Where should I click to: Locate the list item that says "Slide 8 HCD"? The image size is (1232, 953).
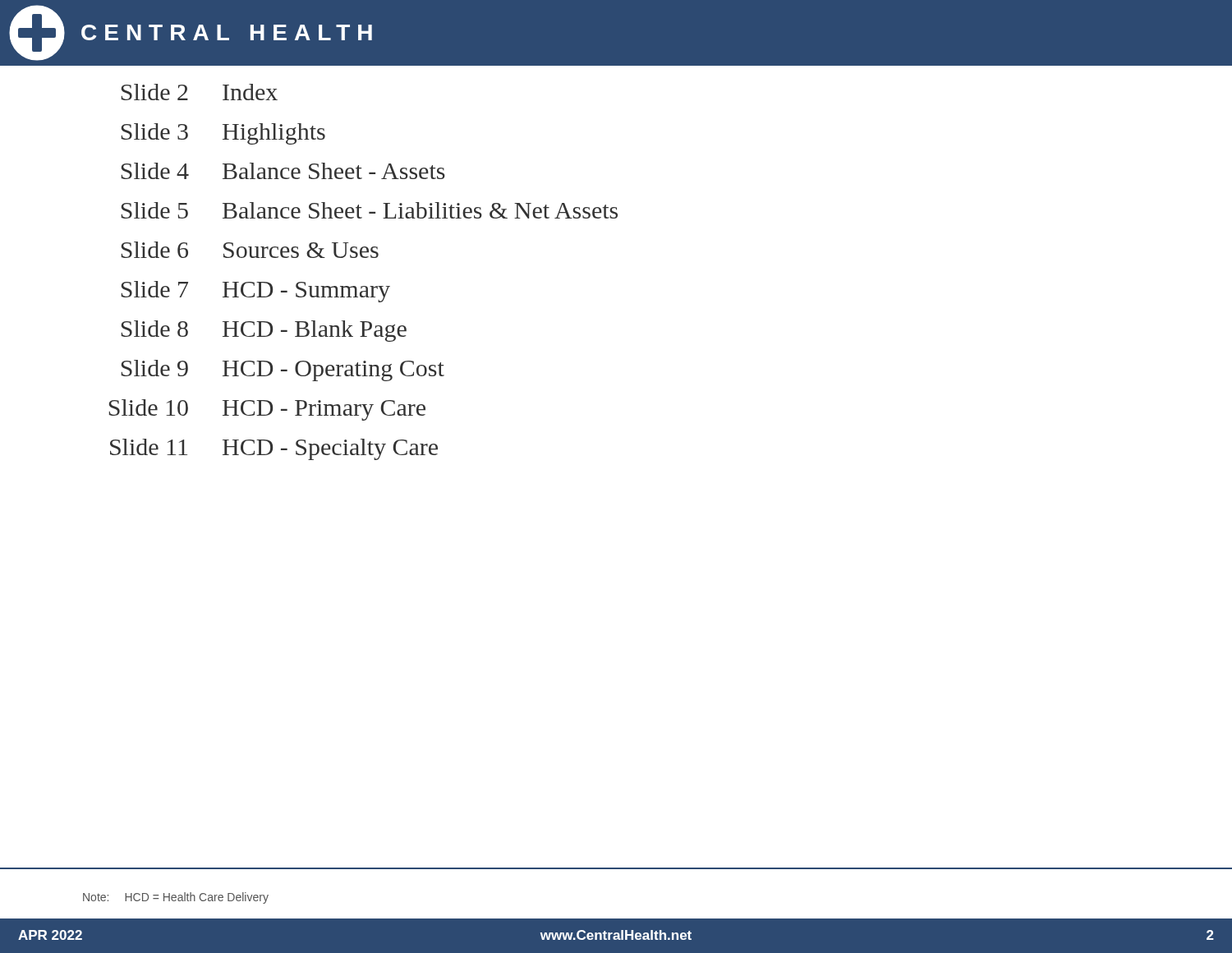pyautogui.click(x=245, y=329)
